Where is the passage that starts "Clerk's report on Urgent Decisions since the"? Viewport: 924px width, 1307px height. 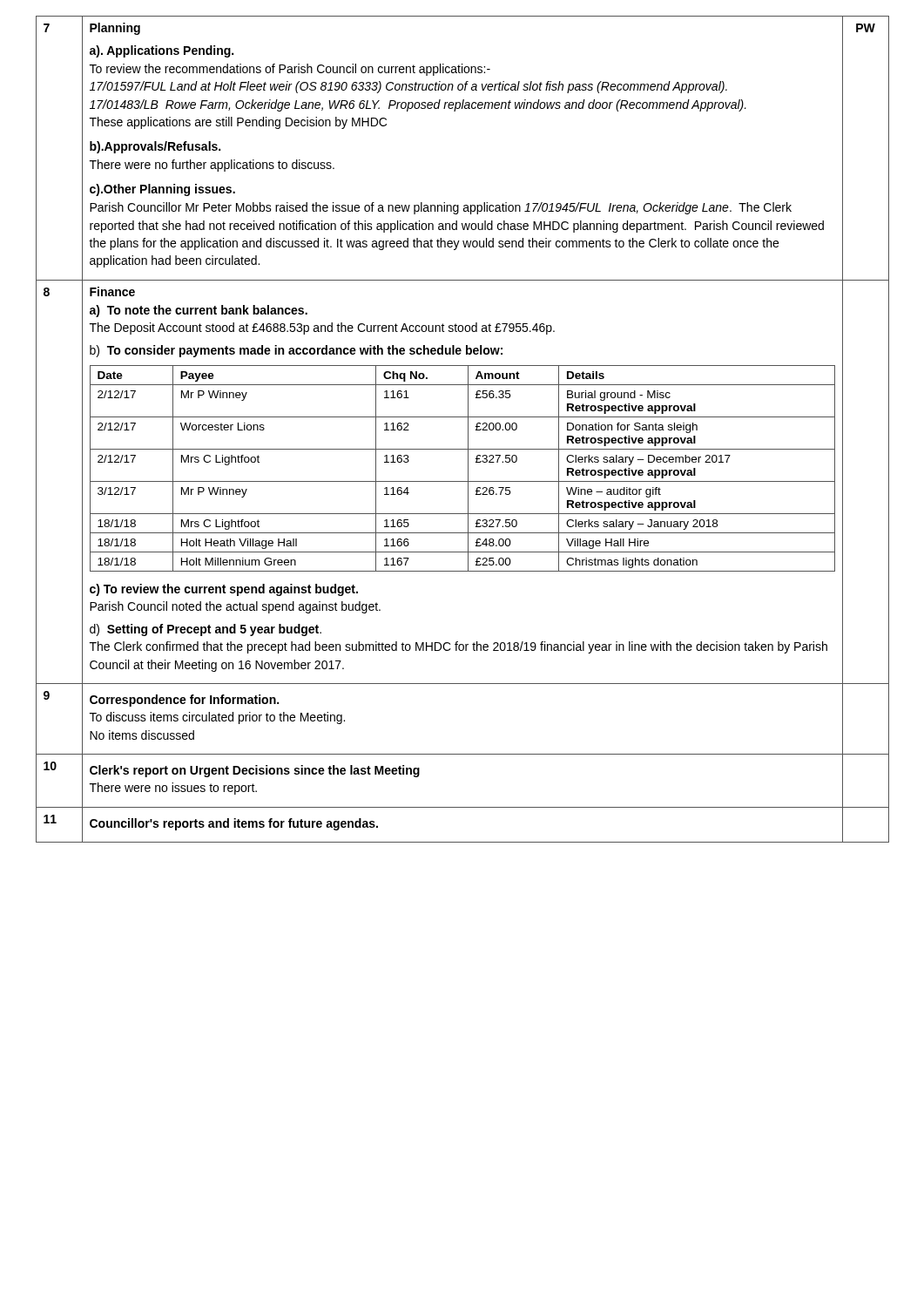coord(255,771)
